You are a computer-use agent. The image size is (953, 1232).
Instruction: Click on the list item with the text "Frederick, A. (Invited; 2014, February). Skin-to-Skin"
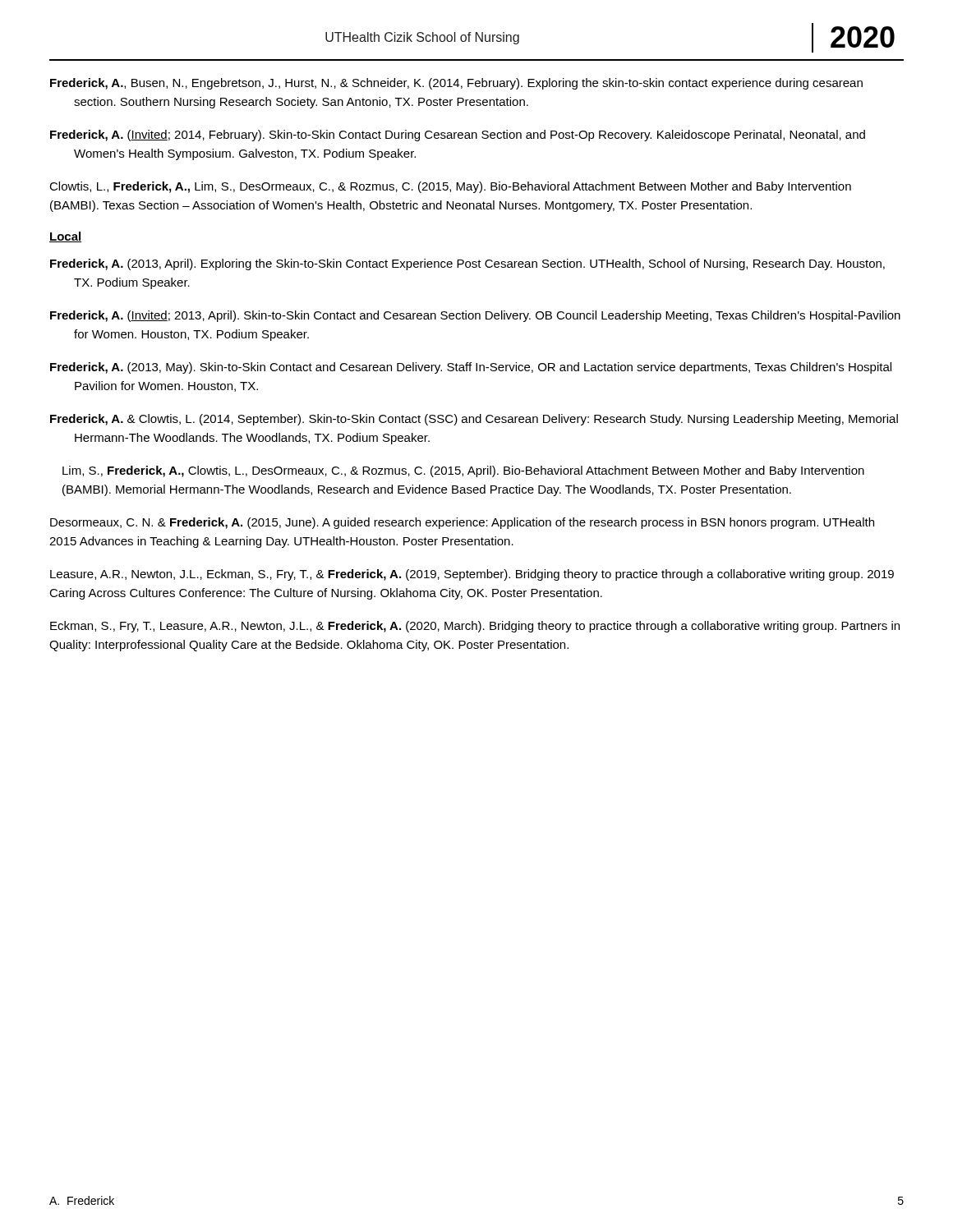click(458, 144)
